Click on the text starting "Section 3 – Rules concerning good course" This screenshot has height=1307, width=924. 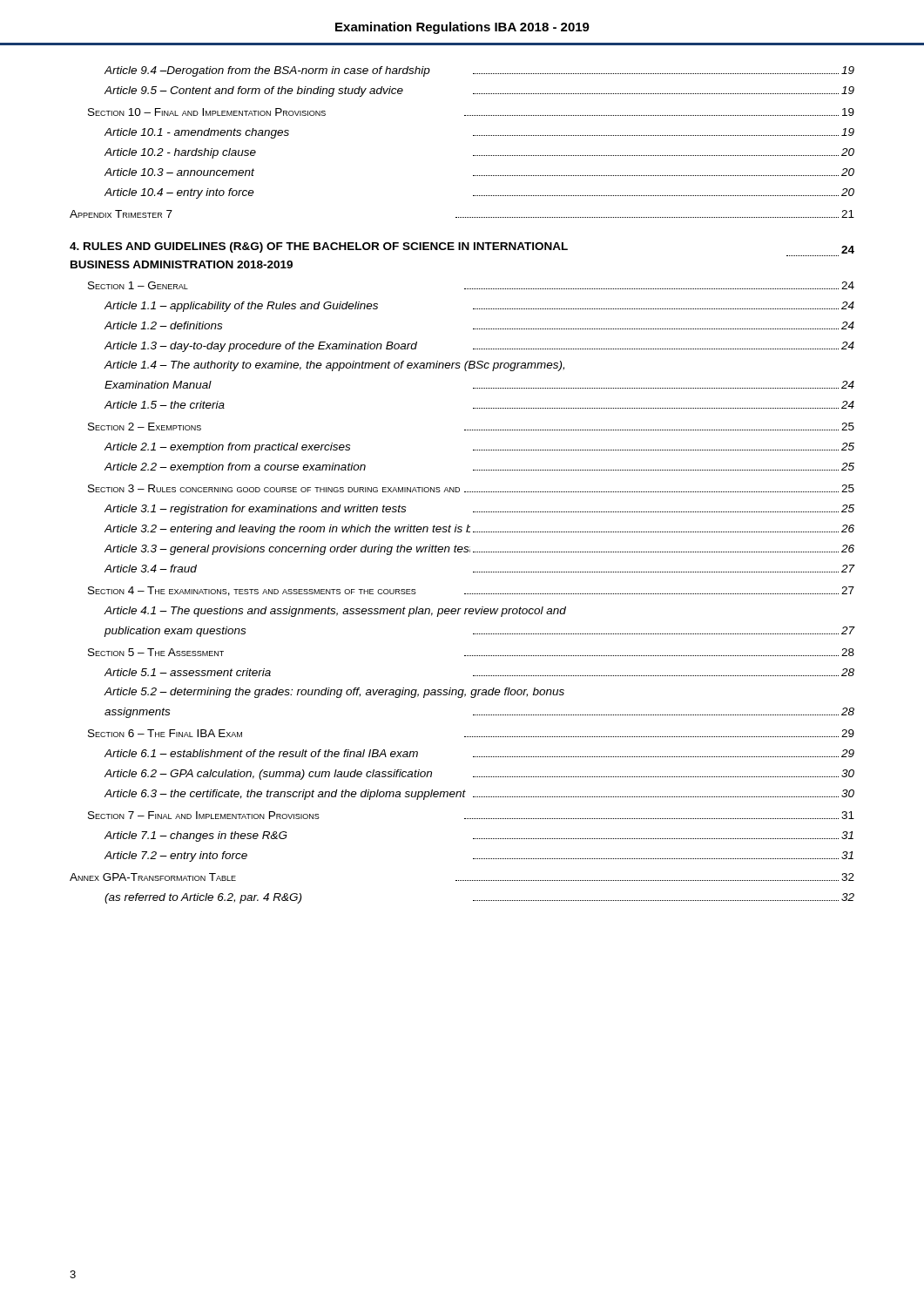tap(471, 489)
